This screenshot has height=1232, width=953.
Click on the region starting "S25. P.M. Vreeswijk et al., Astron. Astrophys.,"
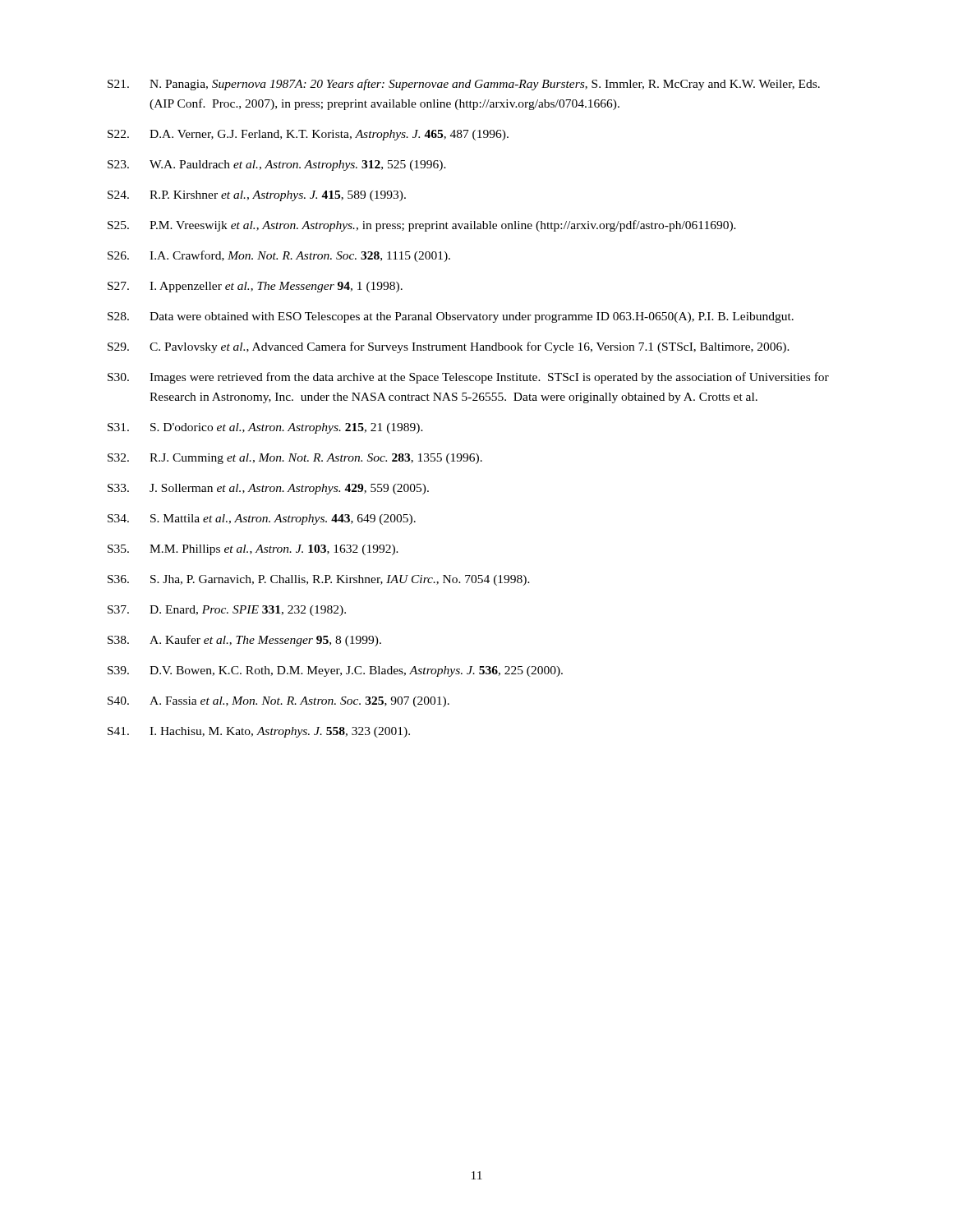[x=476, y=225]
